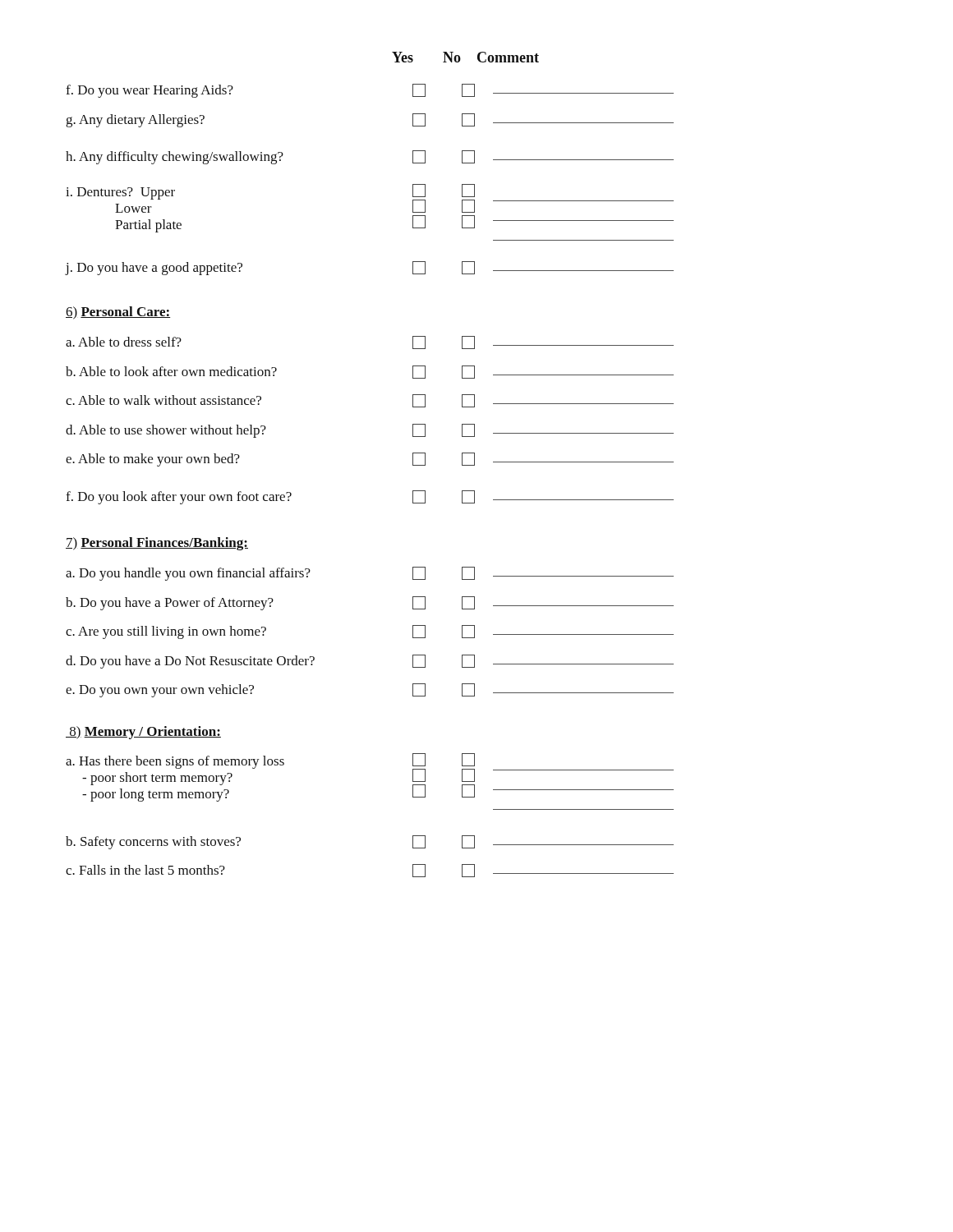Find the table that mentions "a. Able to dress"
This screenshot has width=953, height=1232.
click(476, 419)
